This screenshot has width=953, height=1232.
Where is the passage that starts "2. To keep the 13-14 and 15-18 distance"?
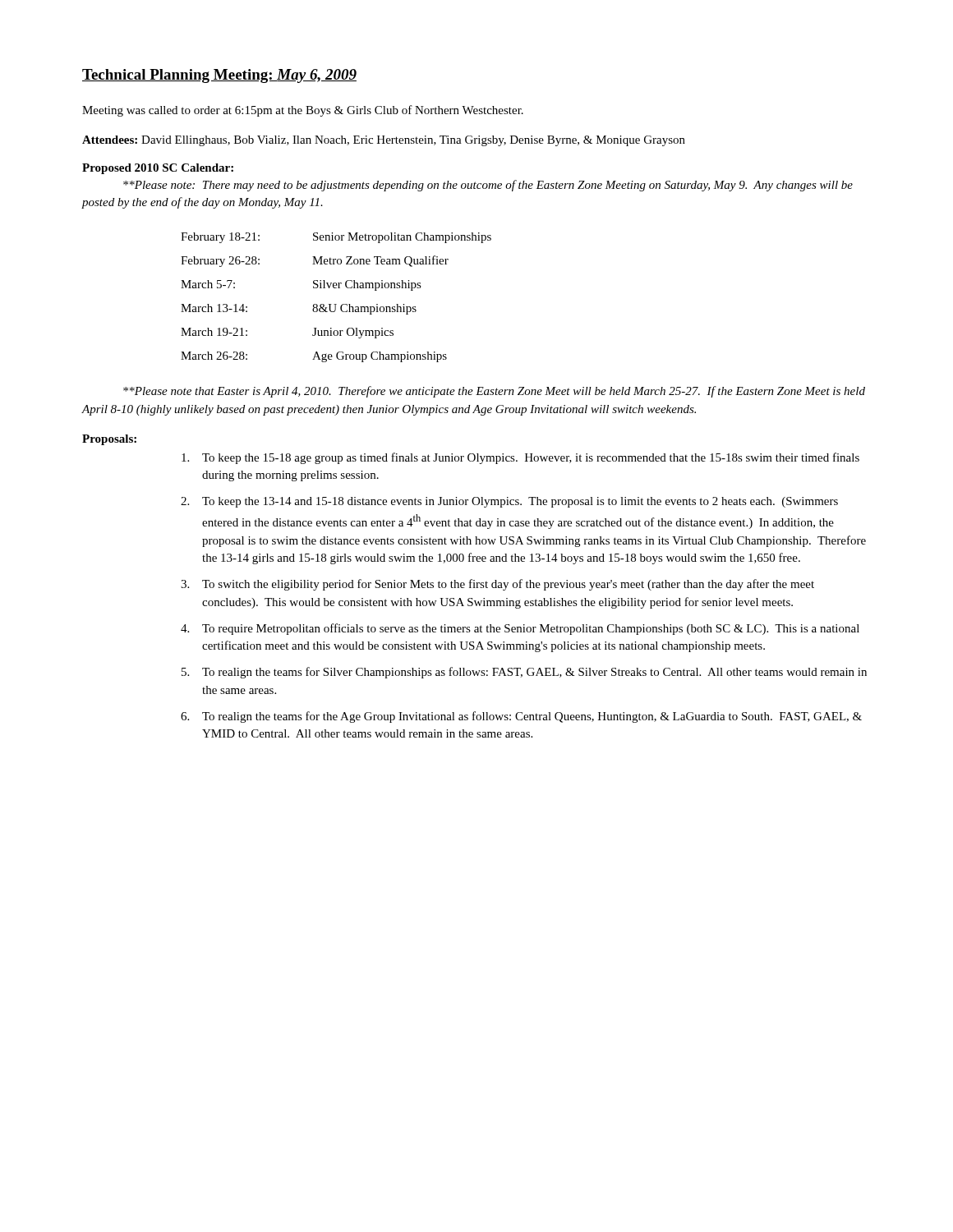coord(526,530)
